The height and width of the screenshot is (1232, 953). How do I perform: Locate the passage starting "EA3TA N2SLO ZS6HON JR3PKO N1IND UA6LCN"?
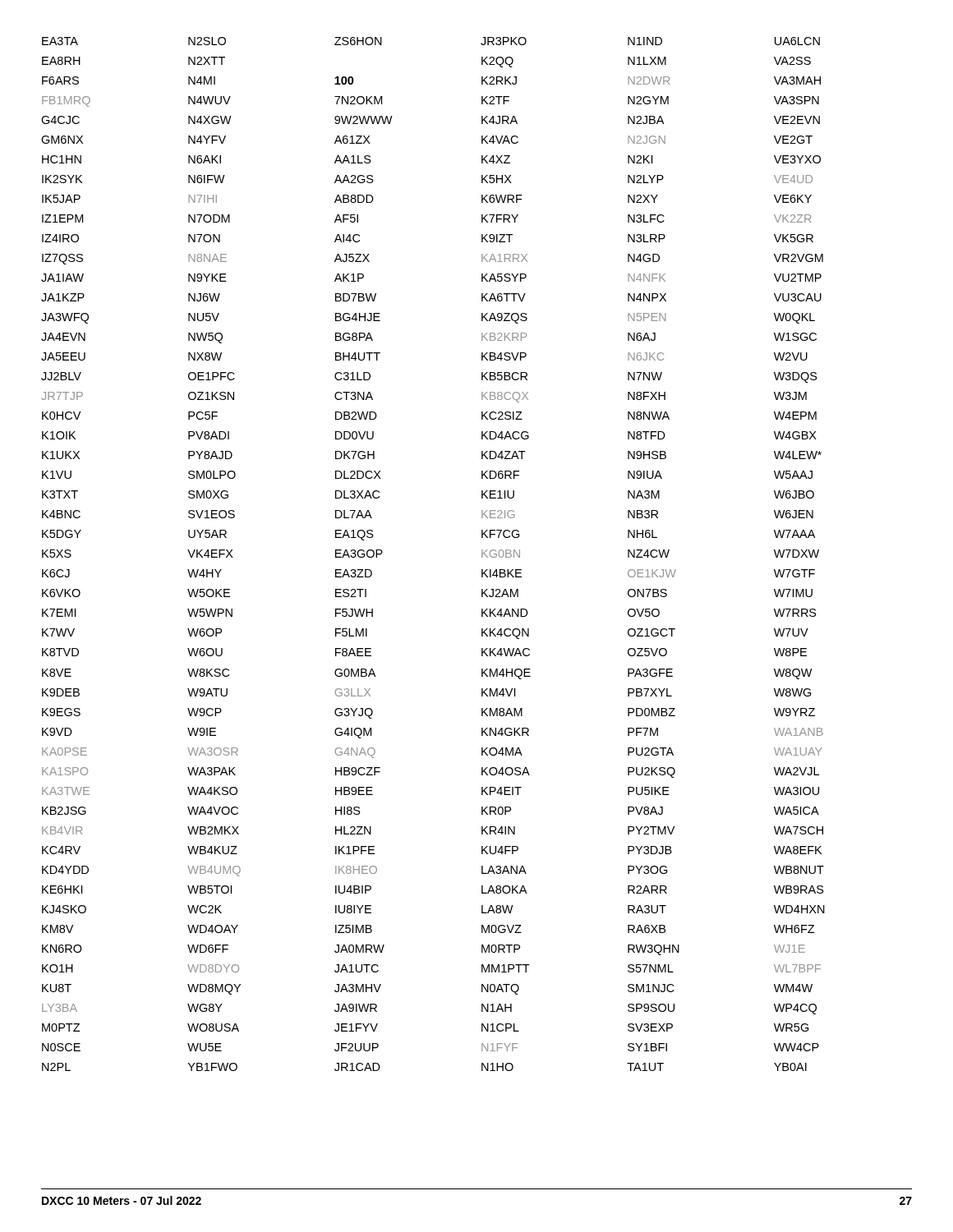(x=476, y=554)
